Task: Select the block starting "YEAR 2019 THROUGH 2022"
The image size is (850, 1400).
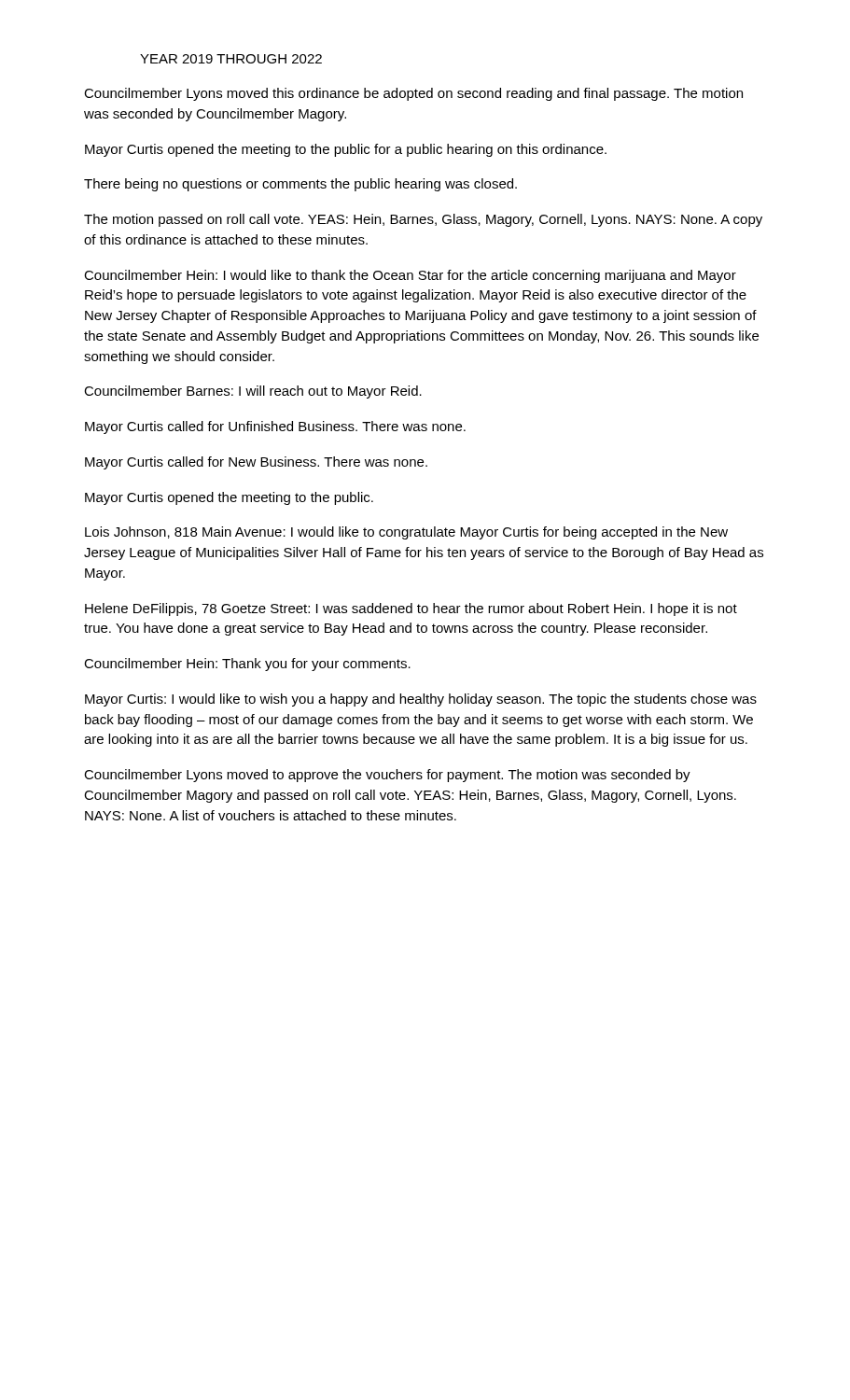Action: coord(231,58)
